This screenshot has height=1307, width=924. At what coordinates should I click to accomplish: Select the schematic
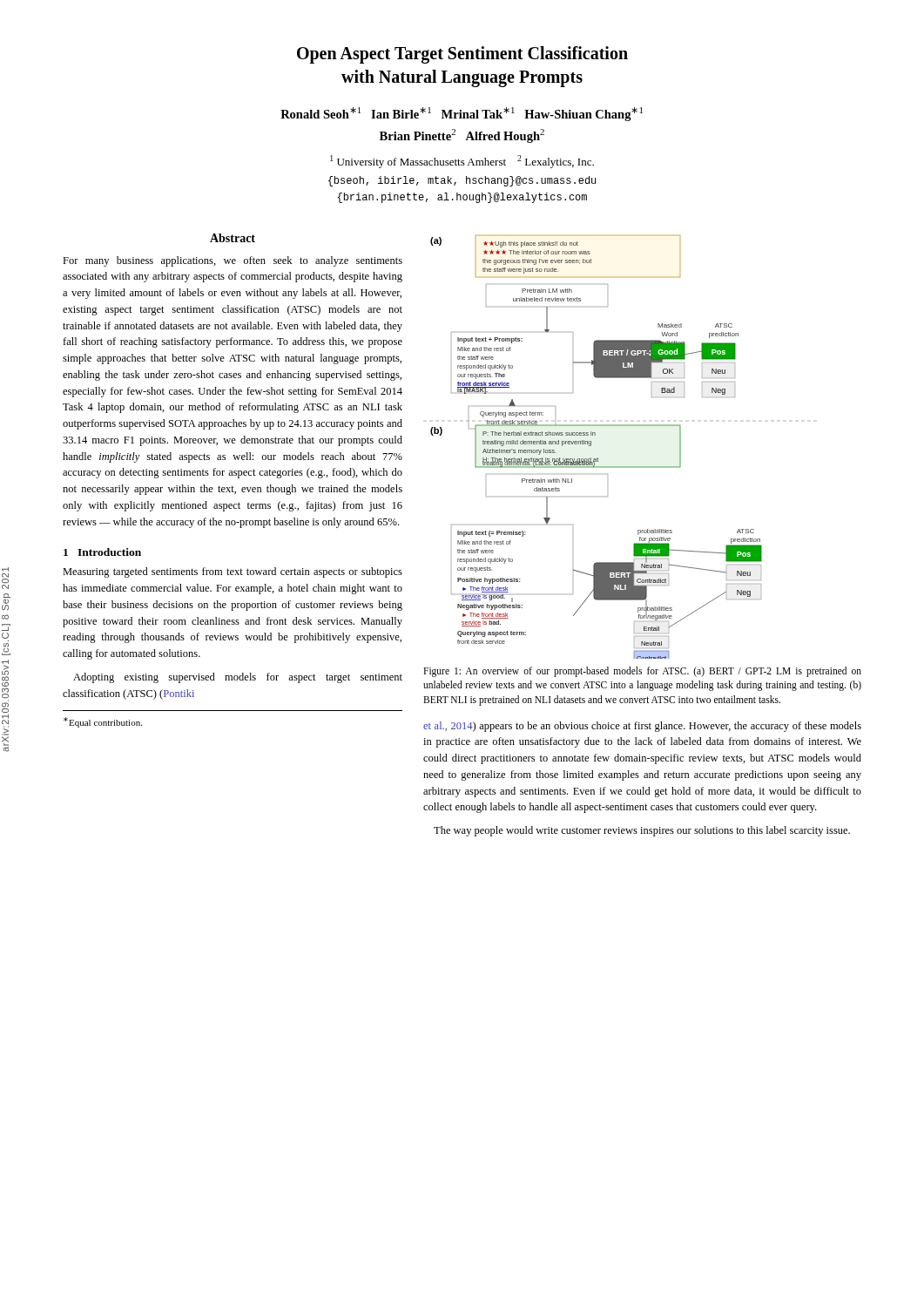pyautogui.click(x=642, y=445)
